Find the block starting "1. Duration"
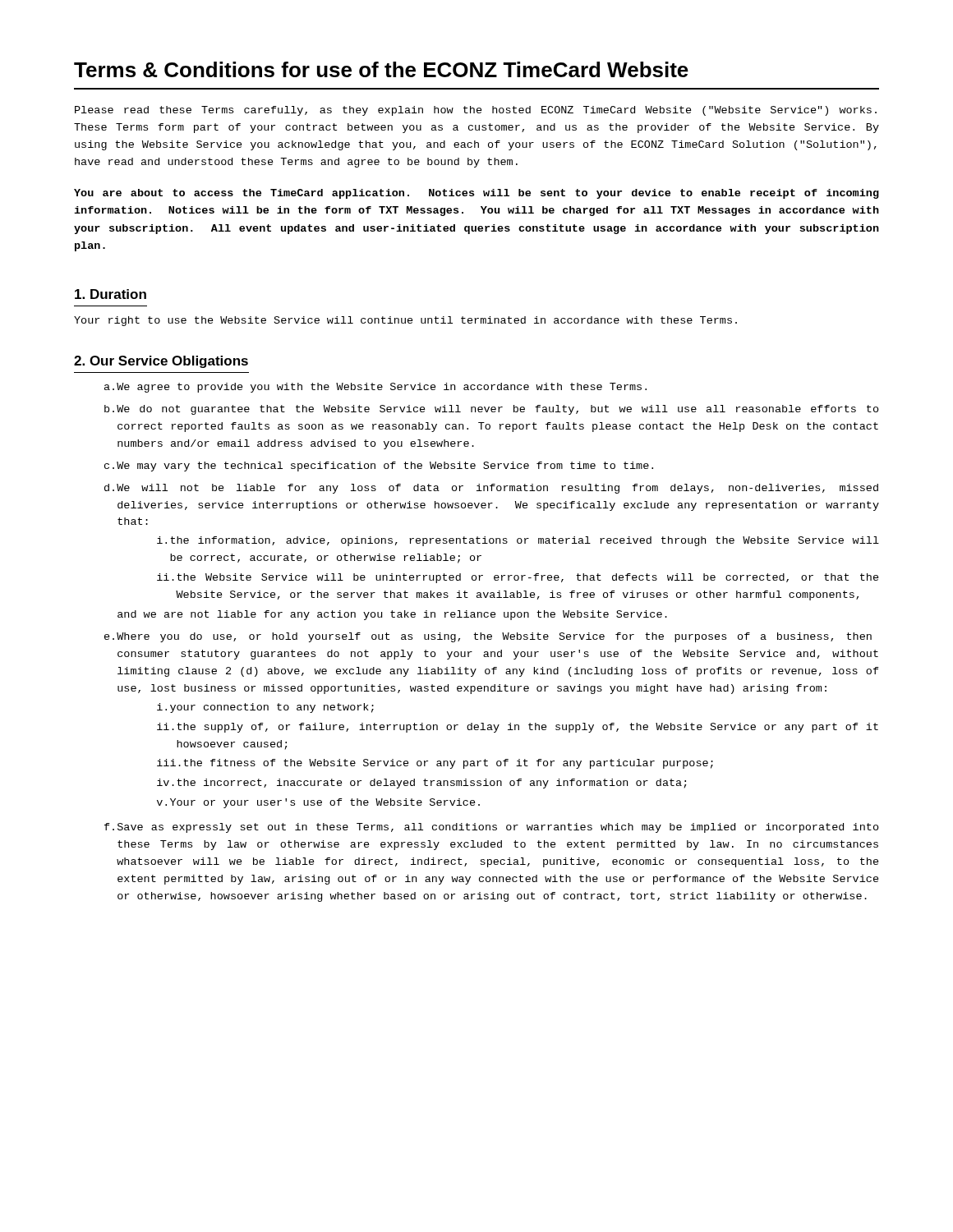 pos(110,297)
